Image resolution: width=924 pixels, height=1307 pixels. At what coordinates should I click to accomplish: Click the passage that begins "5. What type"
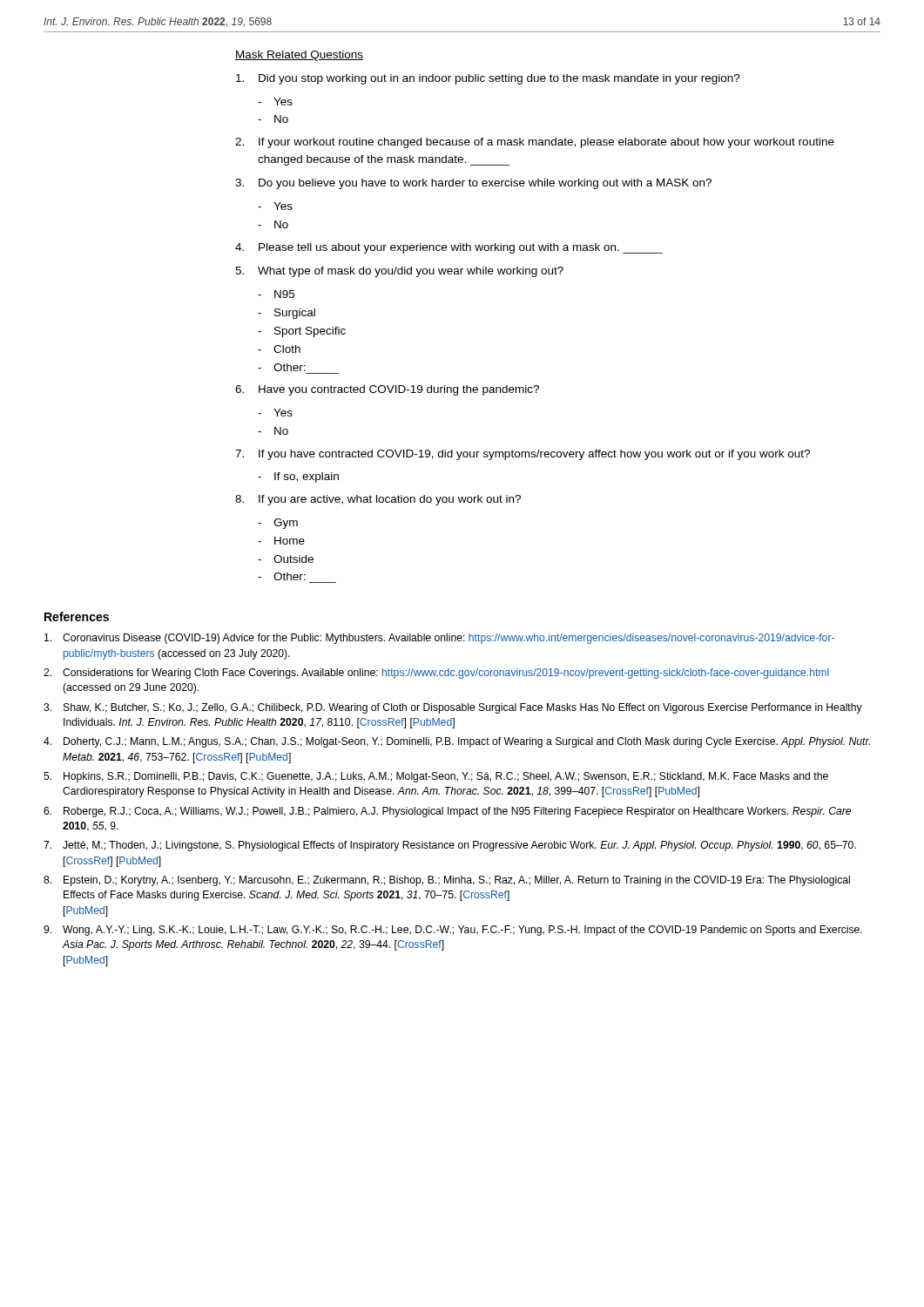[399, 272]
